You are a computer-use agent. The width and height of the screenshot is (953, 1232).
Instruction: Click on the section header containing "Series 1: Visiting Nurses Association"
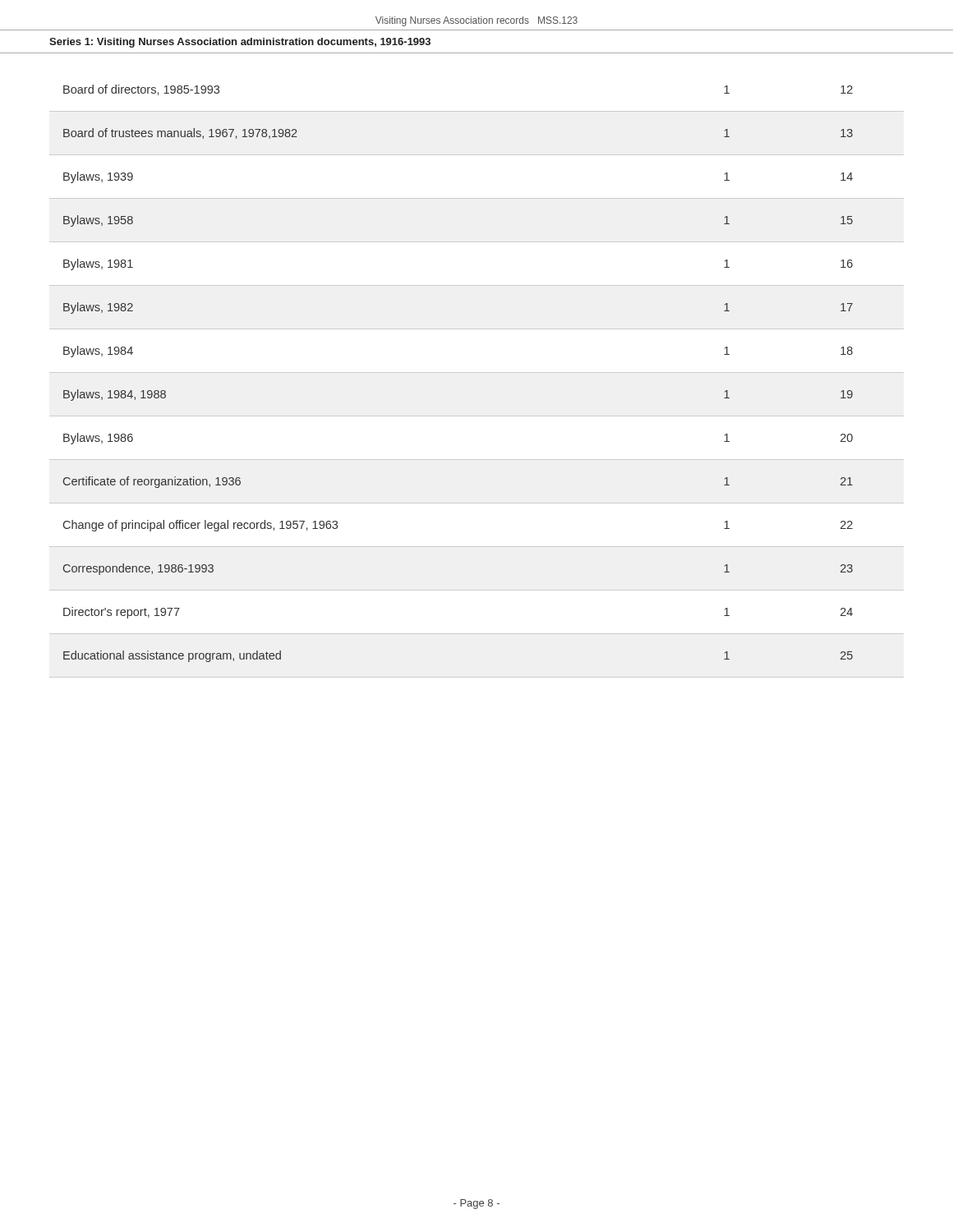tap(240, 42)
